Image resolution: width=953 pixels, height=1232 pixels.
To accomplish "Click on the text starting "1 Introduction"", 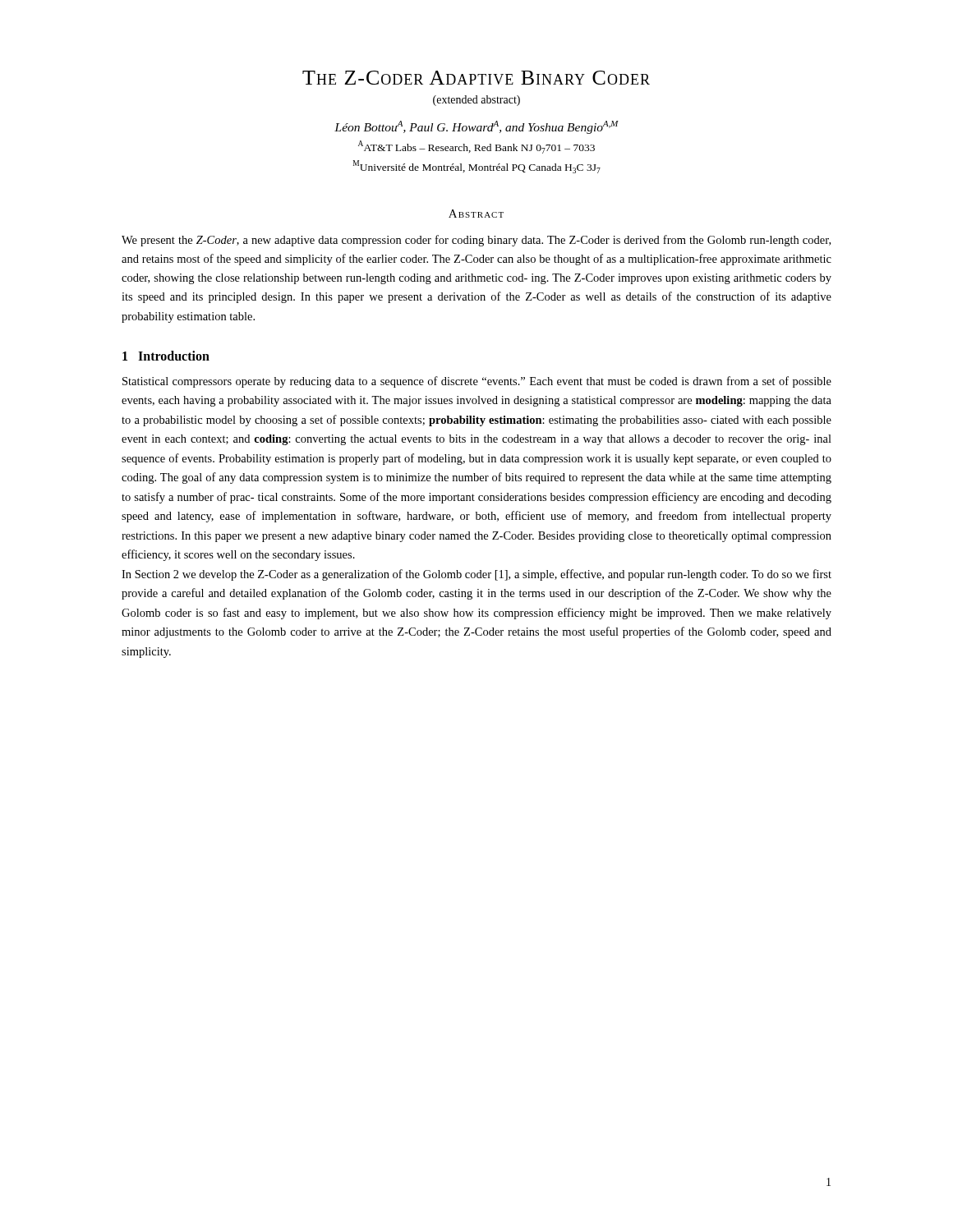I will point(165,356).
